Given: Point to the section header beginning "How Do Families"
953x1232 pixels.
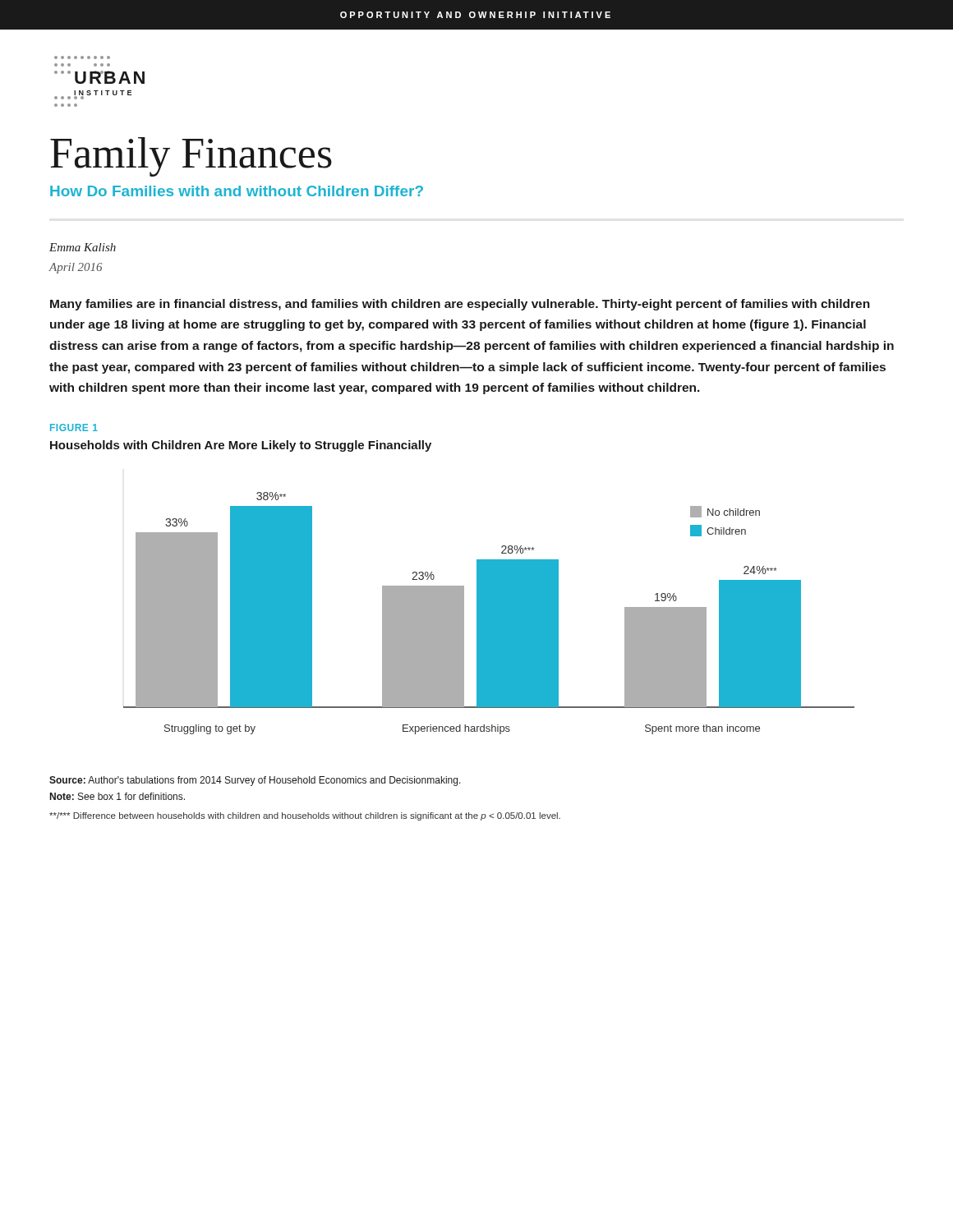Looking at the screenshot, I should (x=237, y=191).
